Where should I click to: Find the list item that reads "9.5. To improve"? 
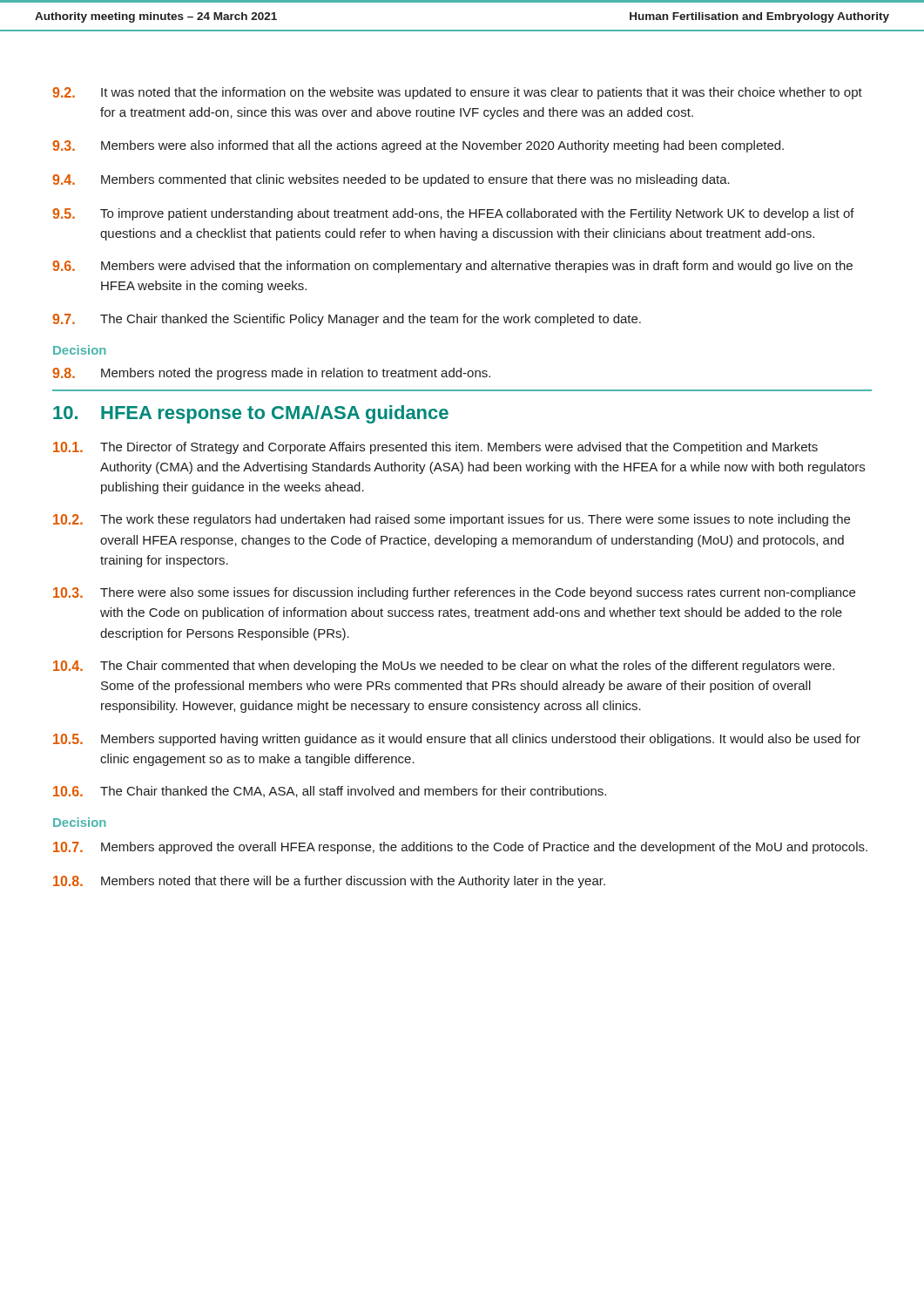point(462,223)
